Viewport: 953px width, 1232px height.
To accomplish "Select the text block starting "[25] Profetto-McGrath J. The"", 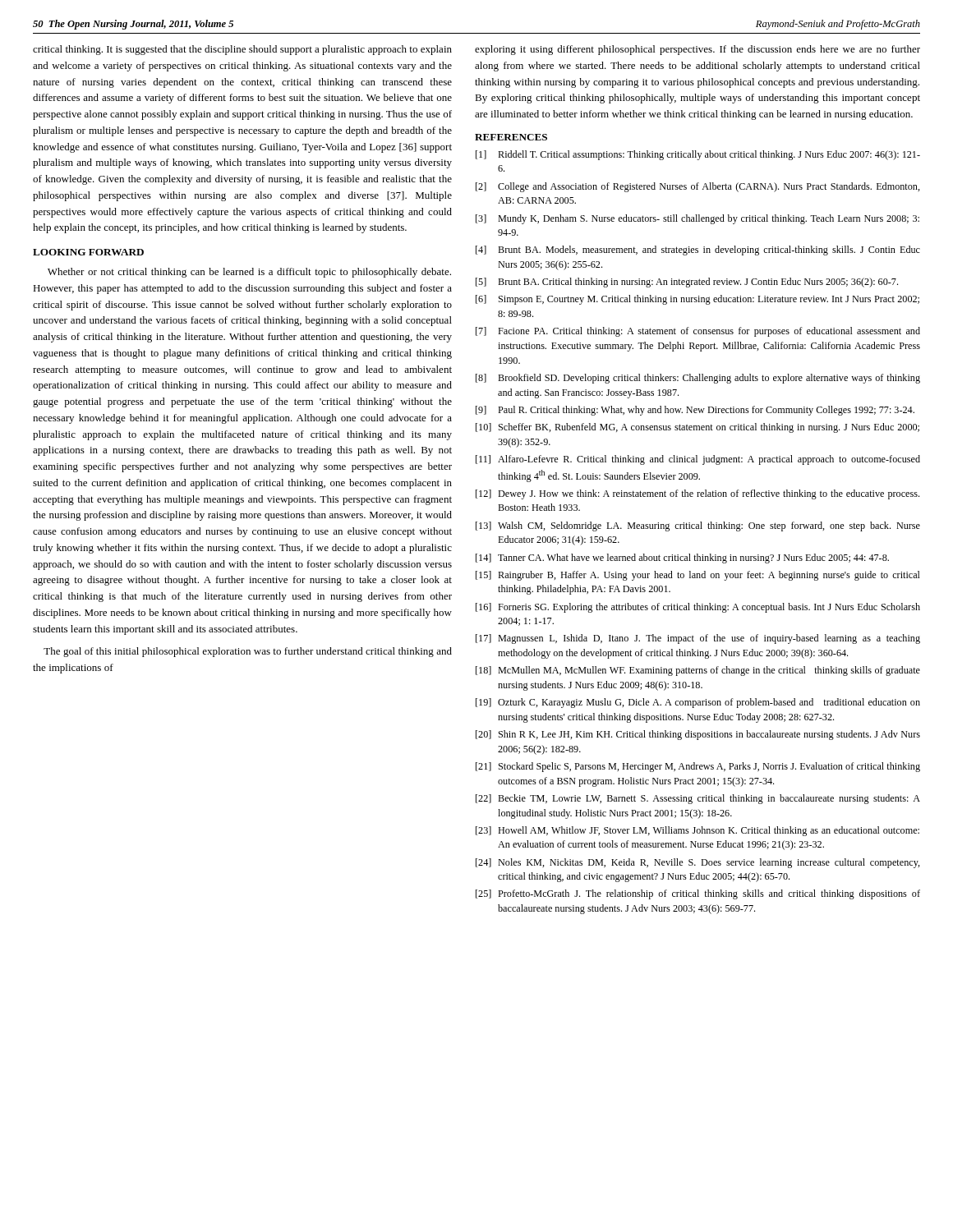I will pos(698,902).
